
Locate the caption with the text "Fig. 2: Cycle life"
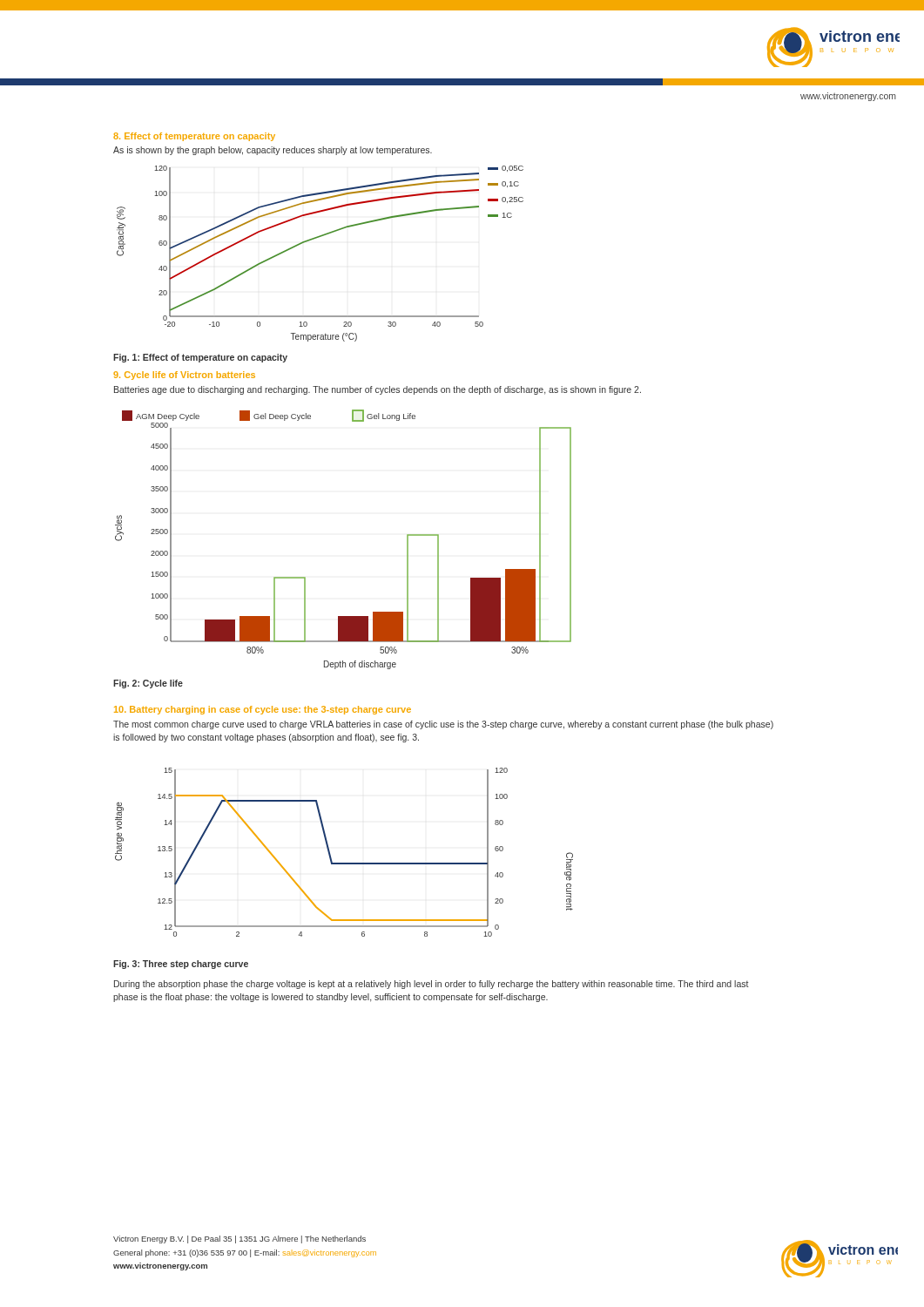pyautogui.click(x=148, y=683)
